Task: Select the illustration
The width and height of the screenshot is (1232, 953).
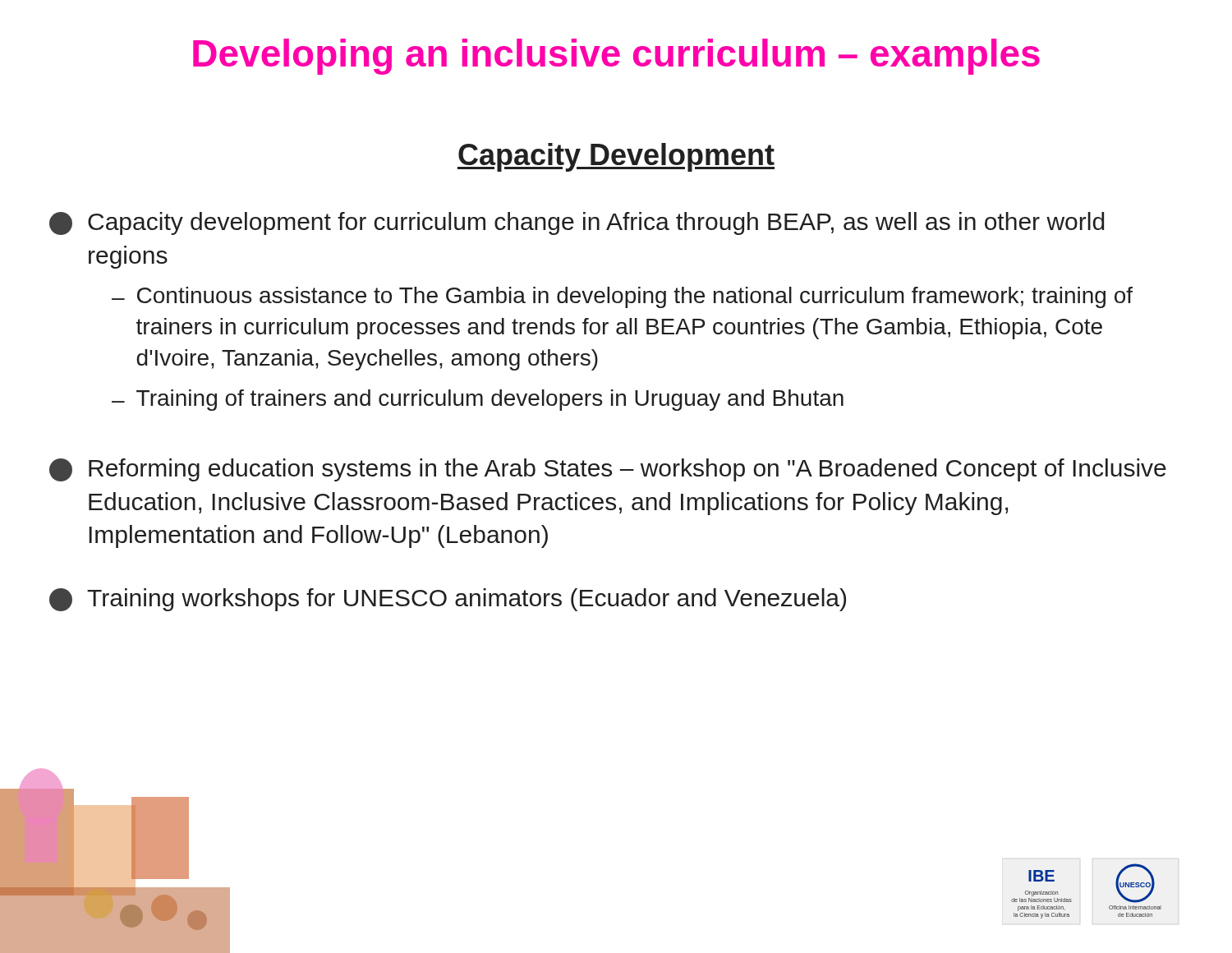Action: [115, 854]
